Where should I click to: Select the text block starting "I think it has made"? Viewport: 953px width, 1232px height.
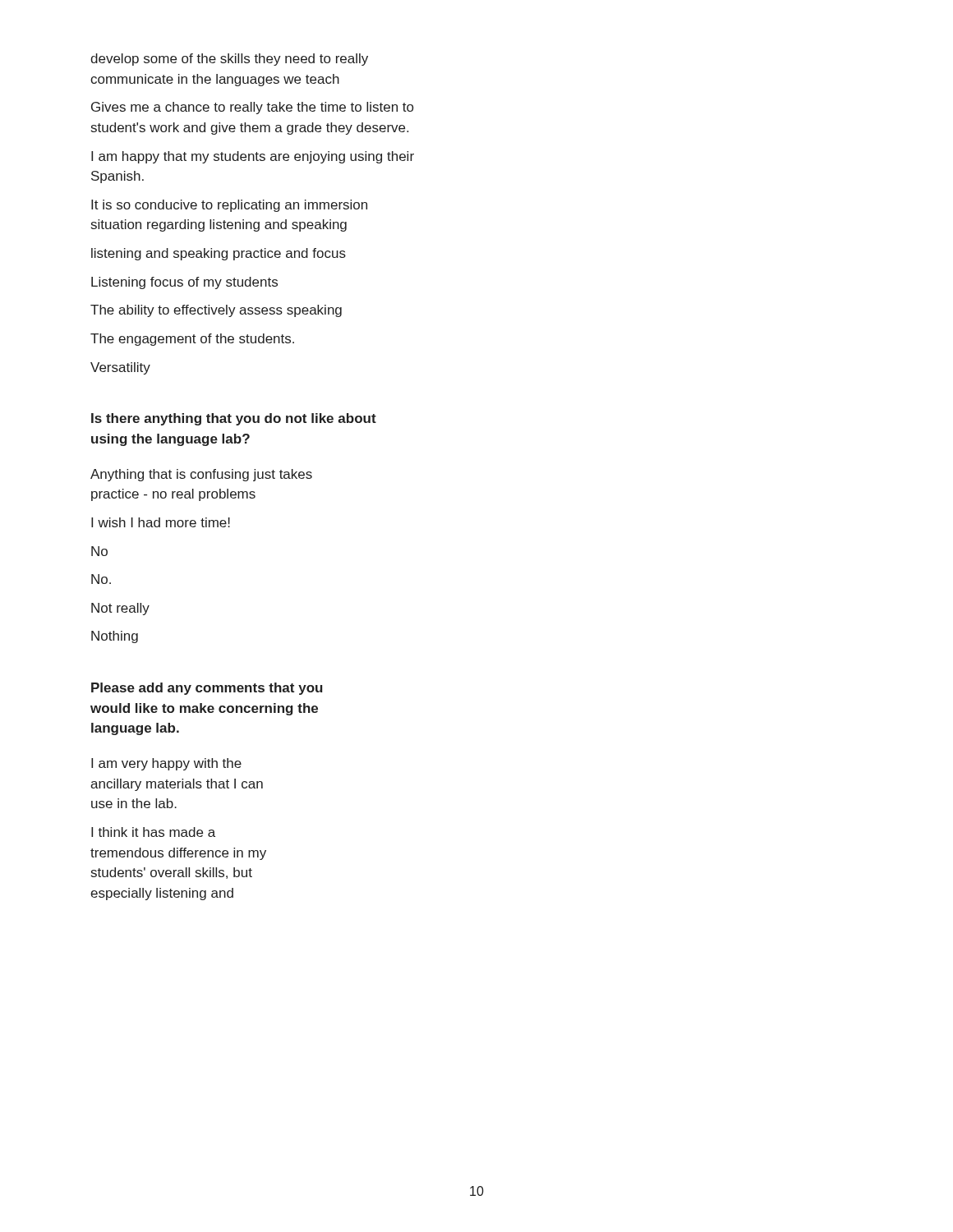178,863
